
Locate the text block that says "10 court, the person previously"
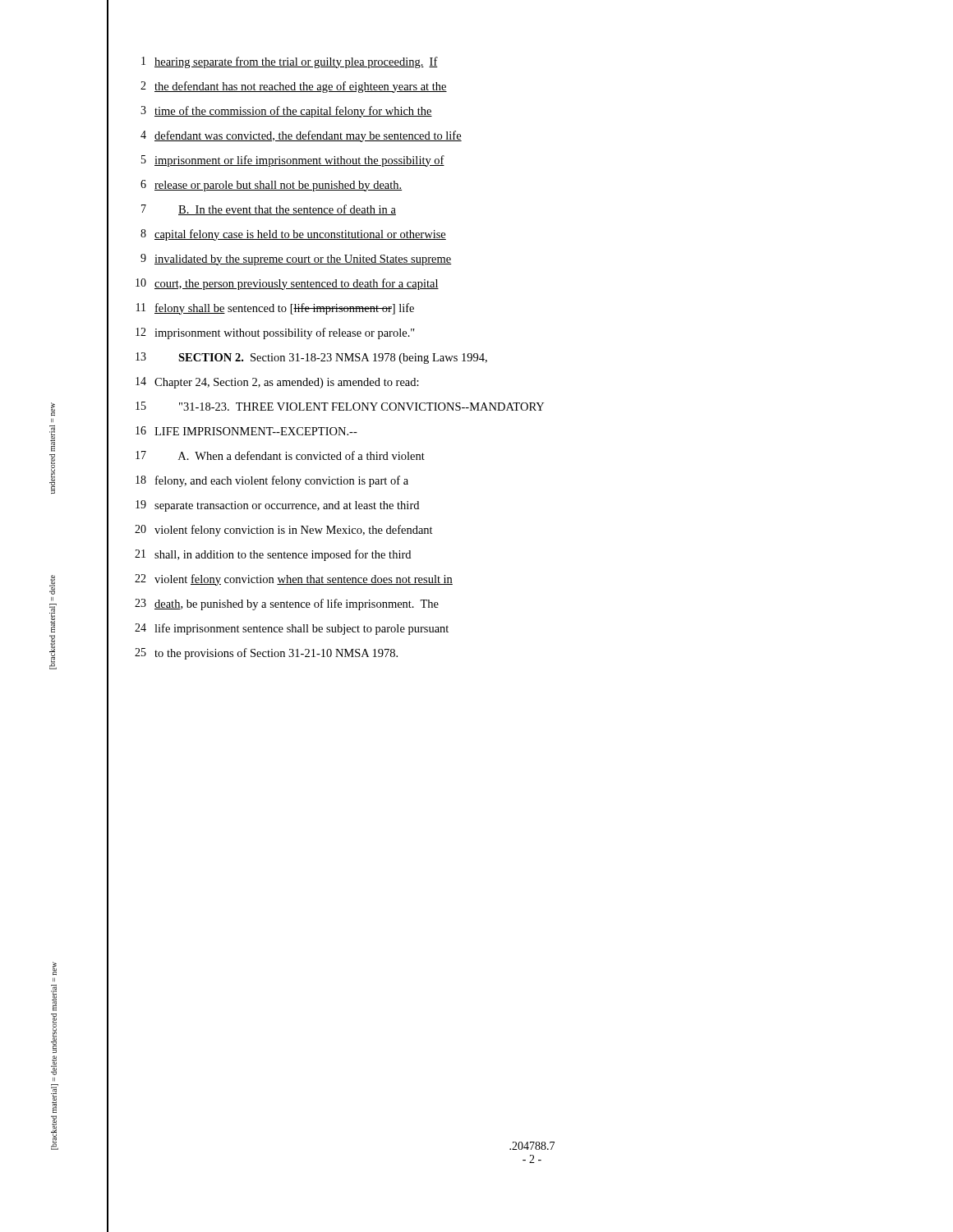[277, 283]
